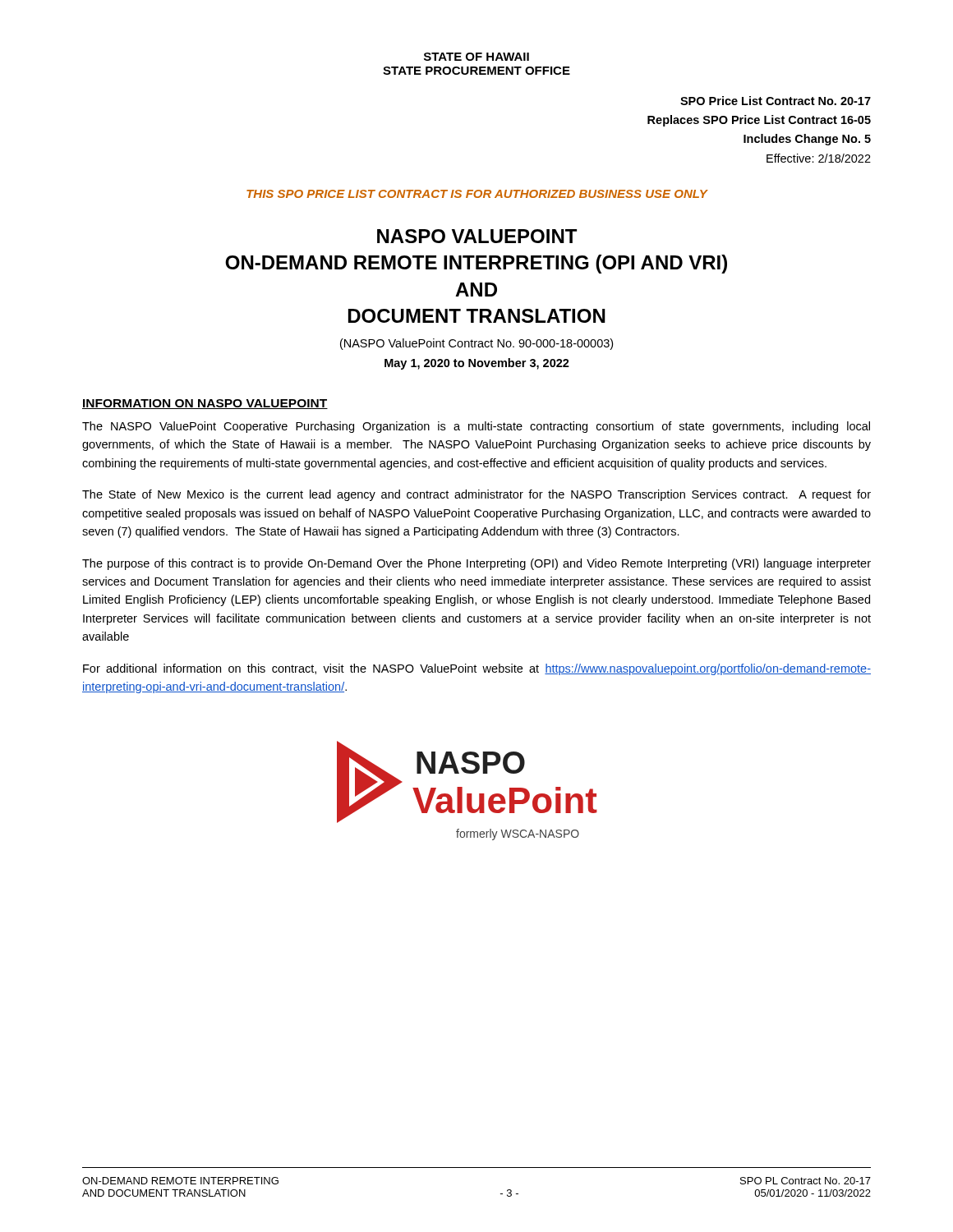Where is the title that starts "NASPO VALUEPOINT ON-DEMAND REMOTE INTERPRETING (OPI AND"?
953x1232 pixels.
[x=476, y=276]
